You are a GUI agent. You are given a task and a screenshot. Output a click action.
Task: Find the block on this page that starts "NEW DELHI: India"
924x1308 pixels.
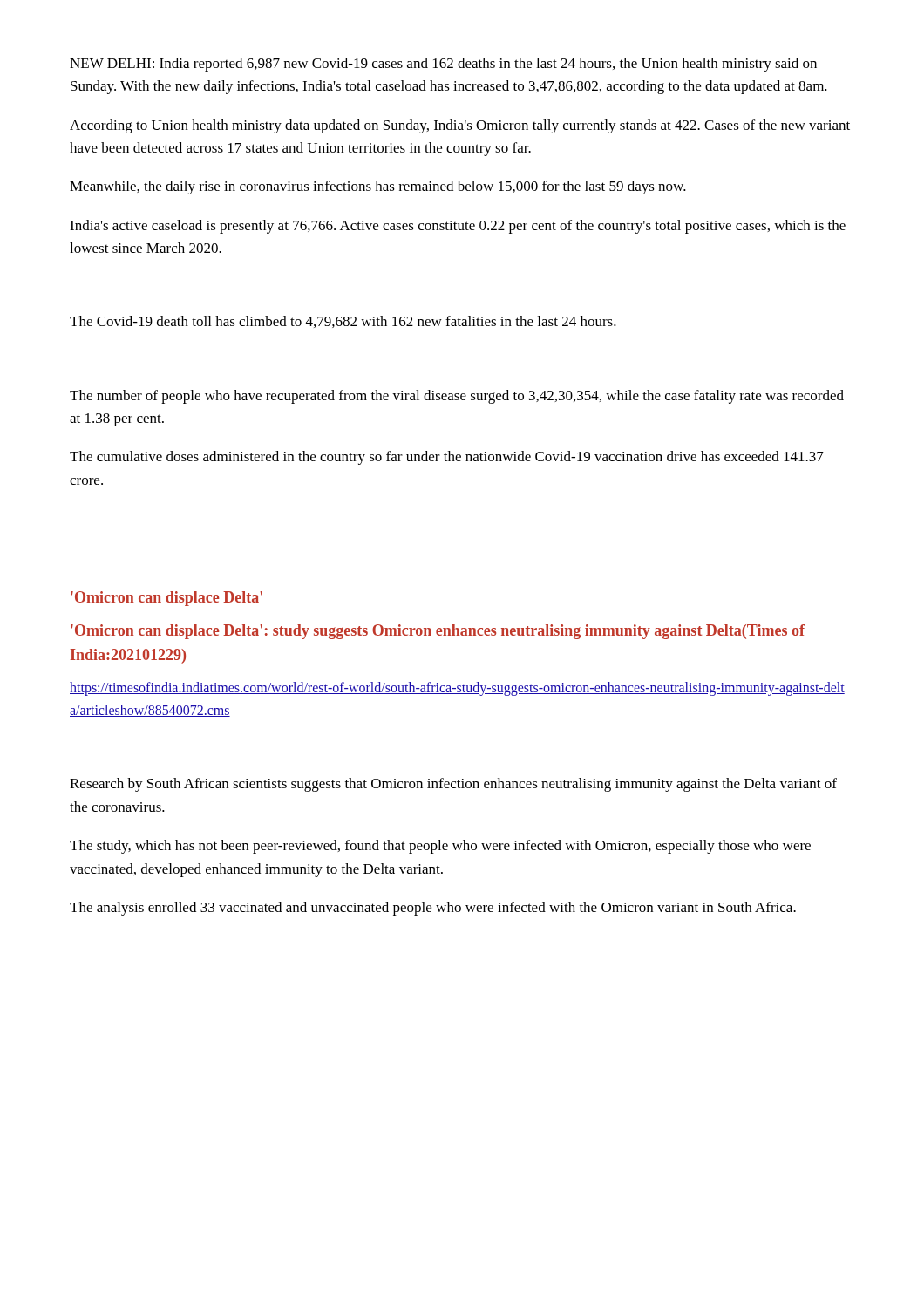pos(449,75)
